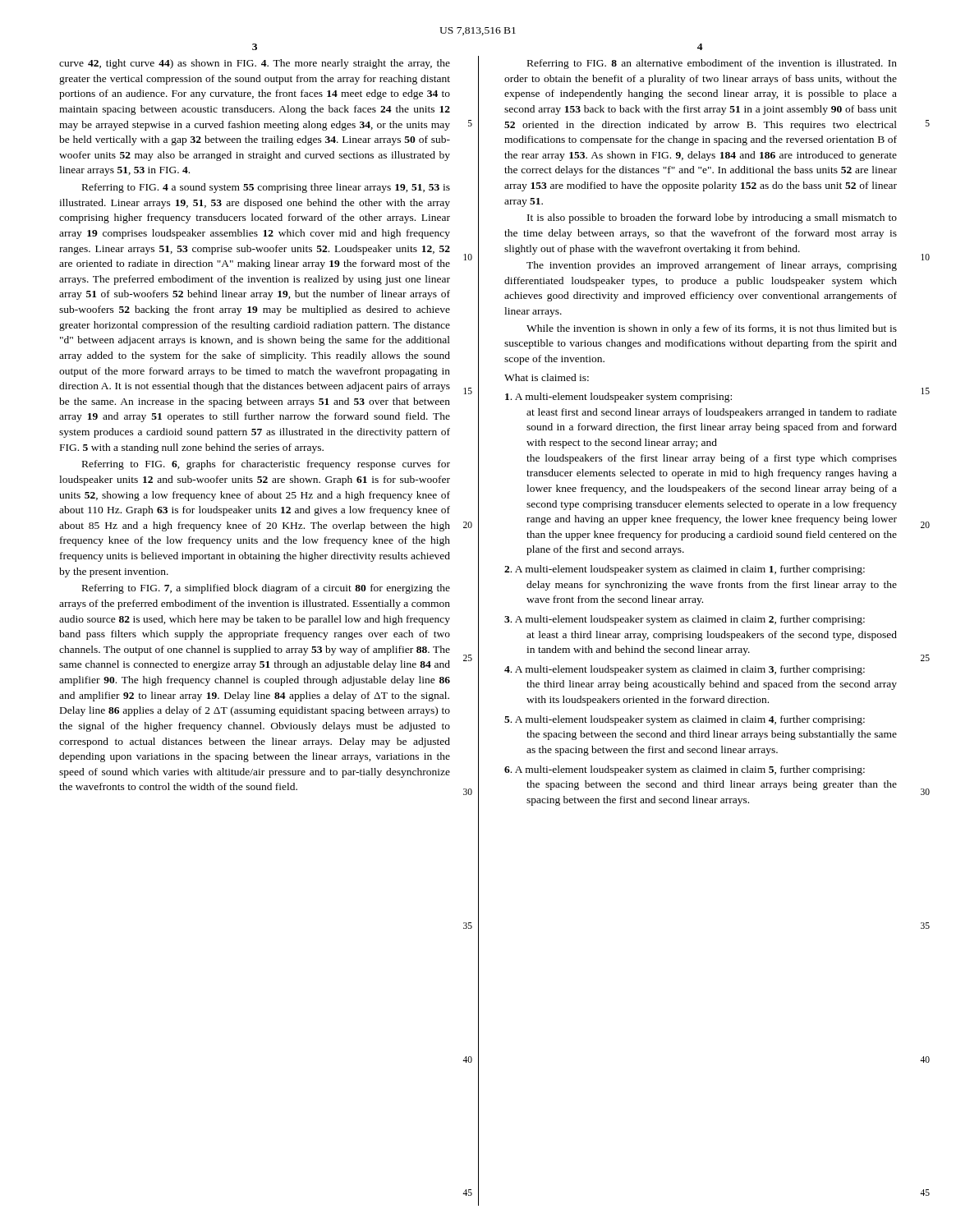Locate the block starting "6. A multi-element loudspeaker system"
956x1232 pixels.
coord(701,785)
